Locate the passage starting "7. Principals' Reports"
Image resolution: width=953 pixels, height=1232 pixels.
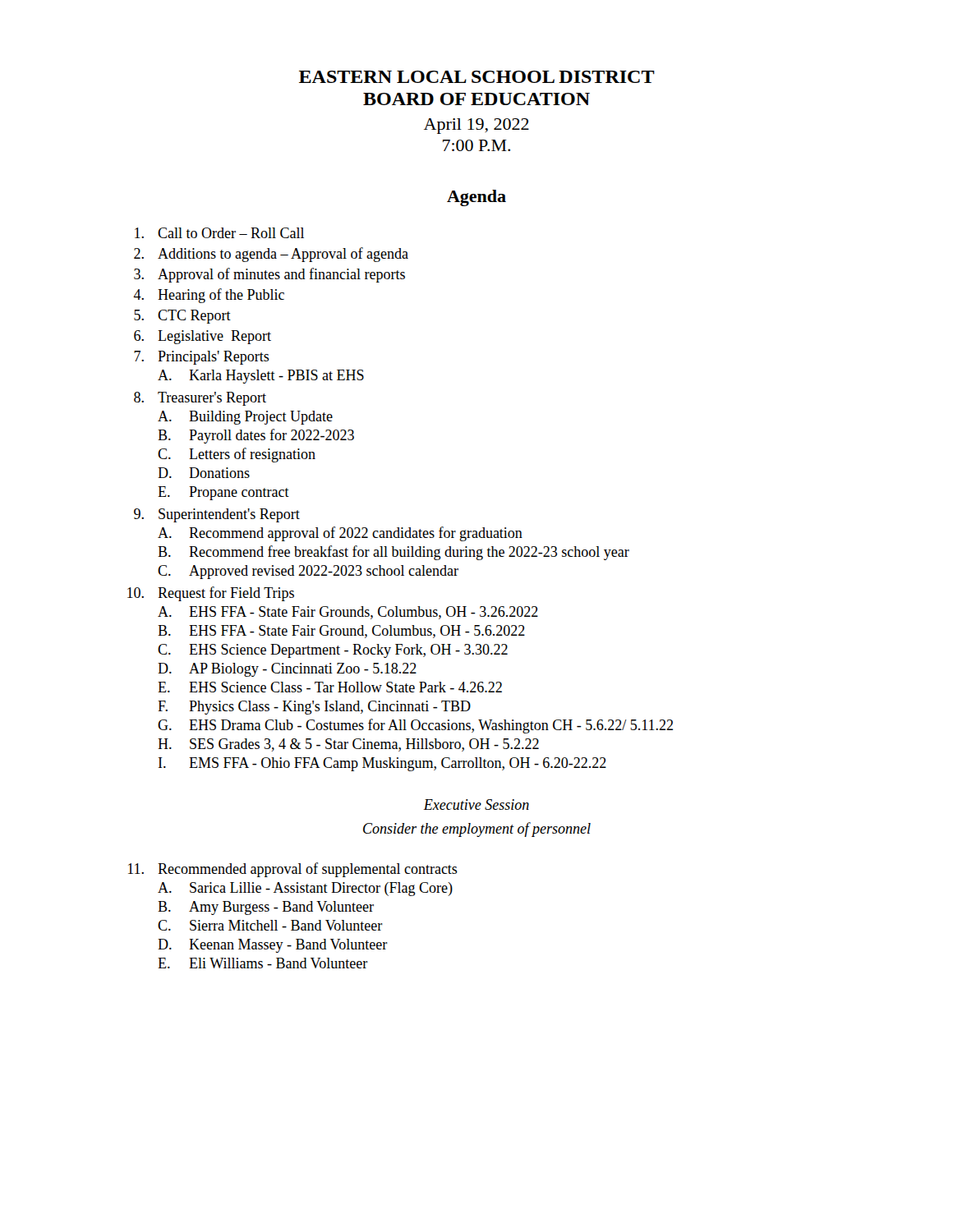(x=202, y=358)
